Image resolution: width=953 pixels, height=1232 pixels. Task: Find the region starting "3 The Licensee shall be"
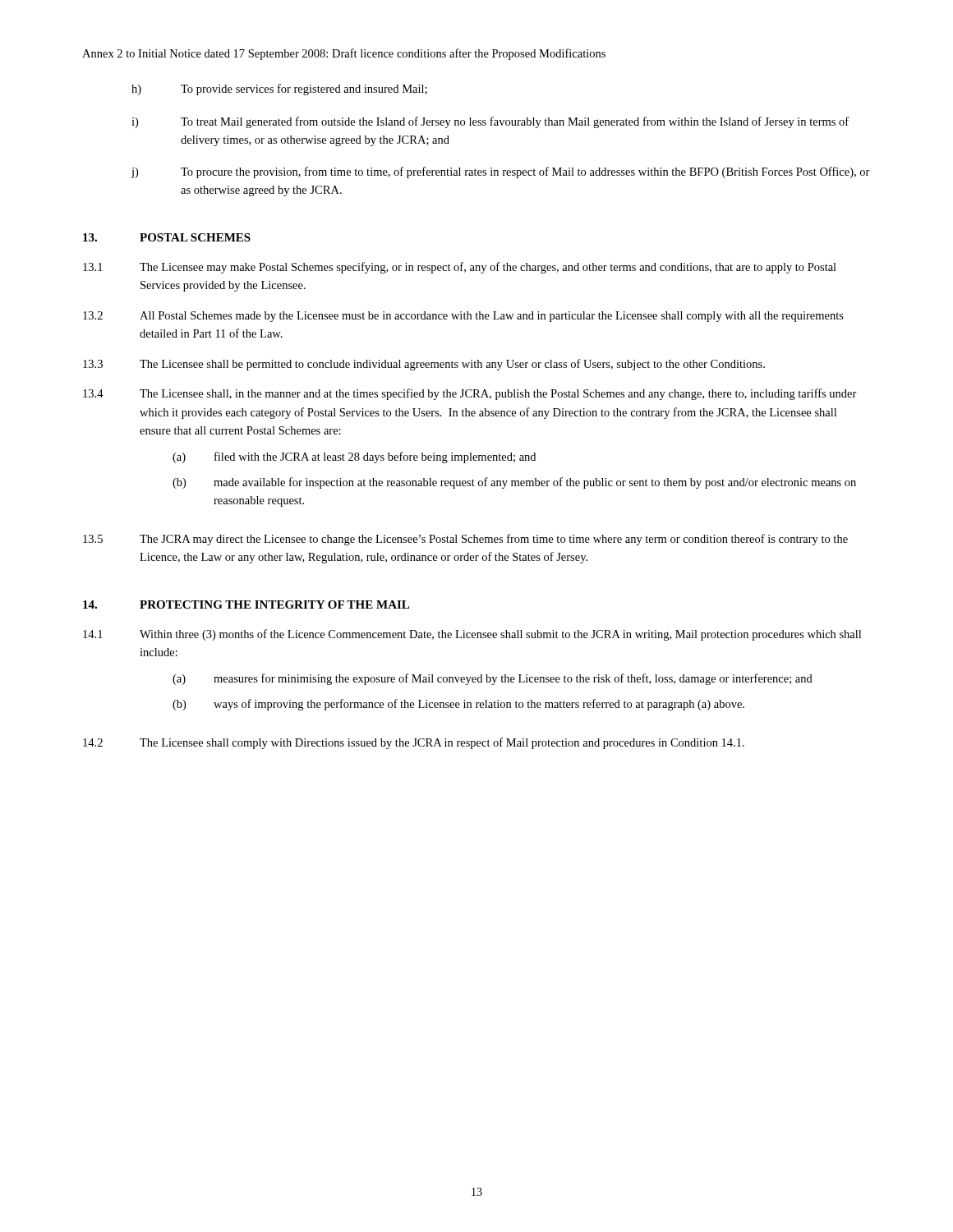point(476,364)
